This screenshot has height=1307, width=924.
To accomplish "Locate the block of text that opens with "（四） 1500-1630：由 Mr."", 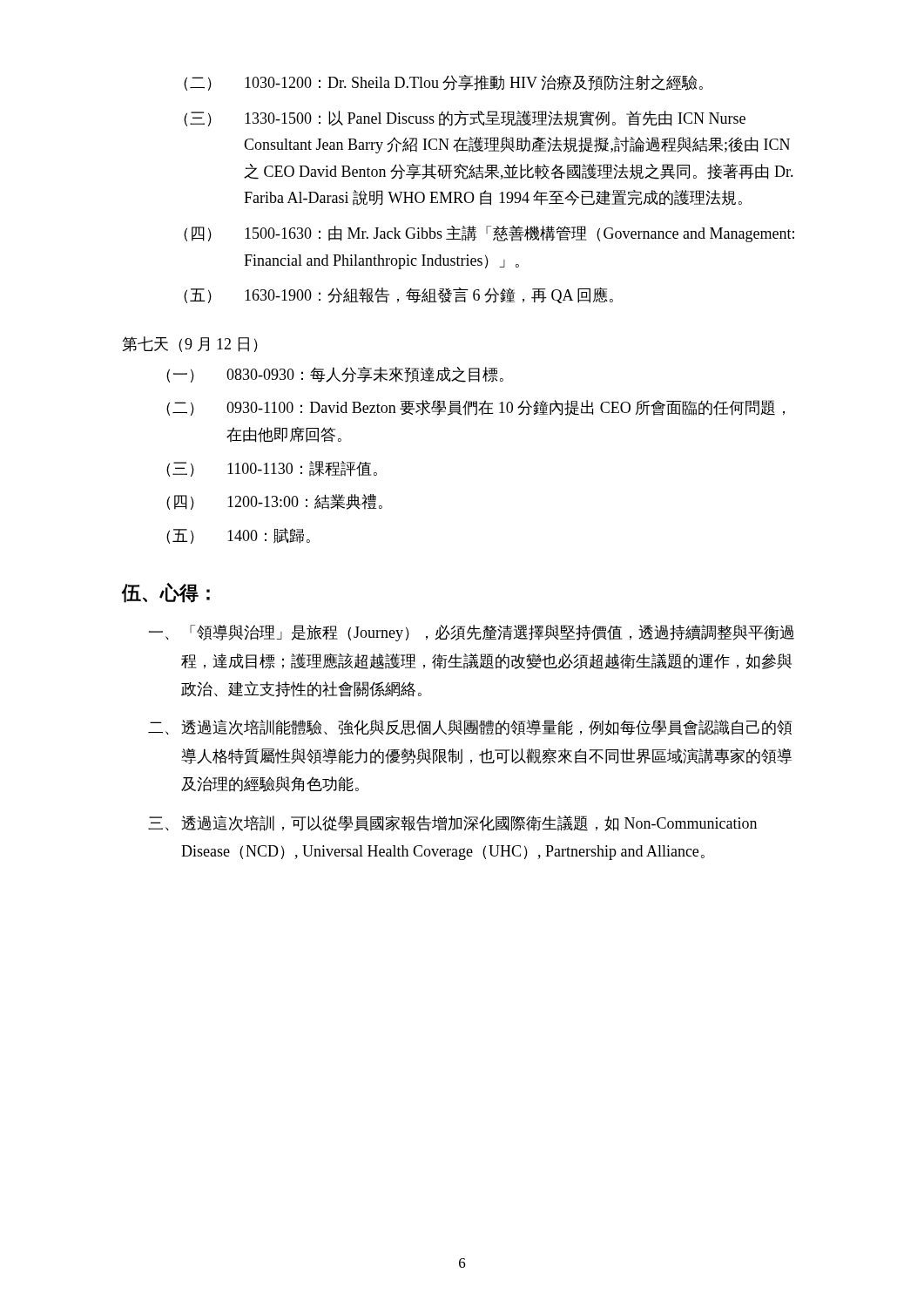I will tap(488, 247).
